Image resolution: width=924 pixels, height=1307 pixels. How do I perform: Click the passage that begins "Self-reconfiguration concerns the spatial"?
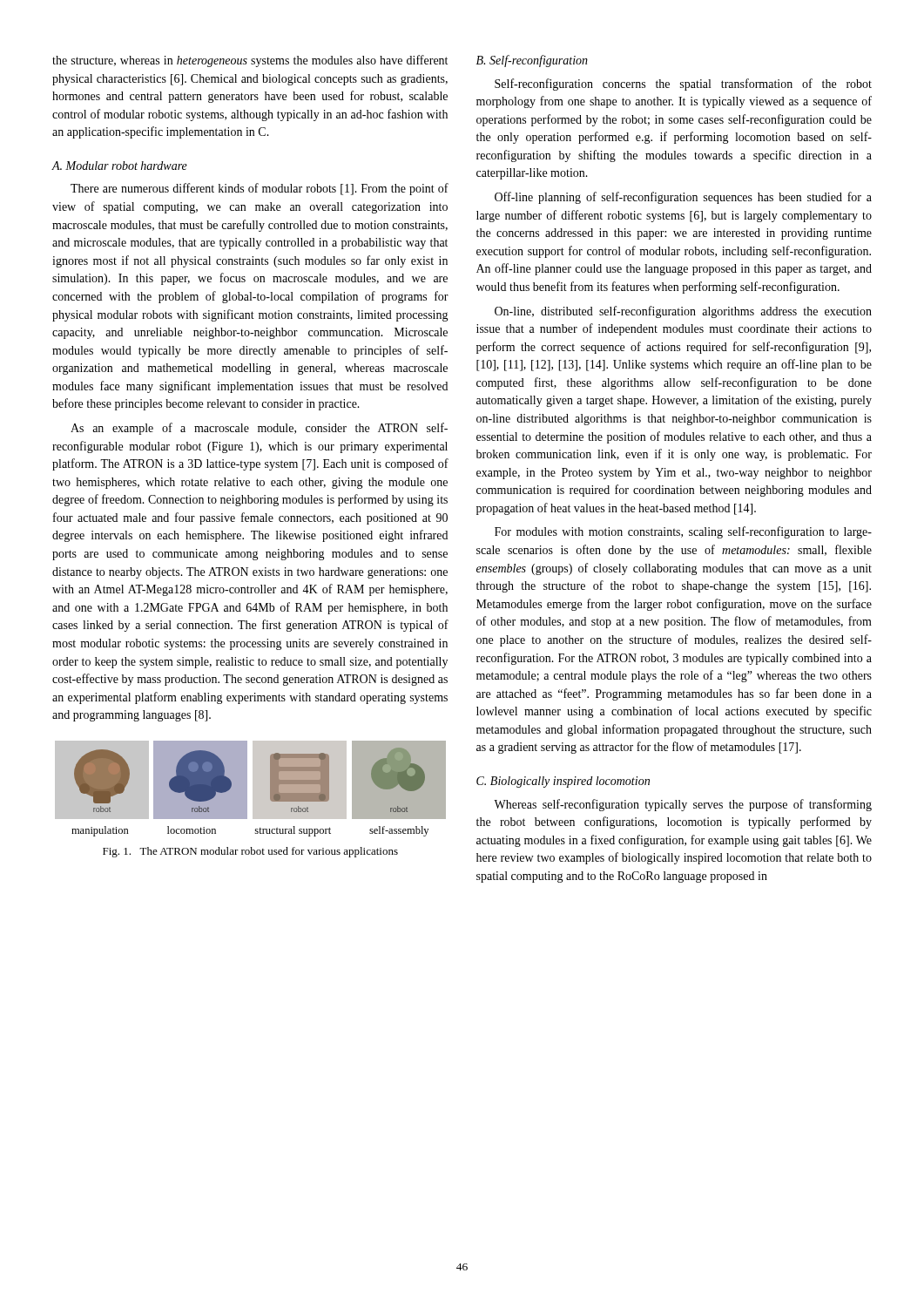pos(674,416)
